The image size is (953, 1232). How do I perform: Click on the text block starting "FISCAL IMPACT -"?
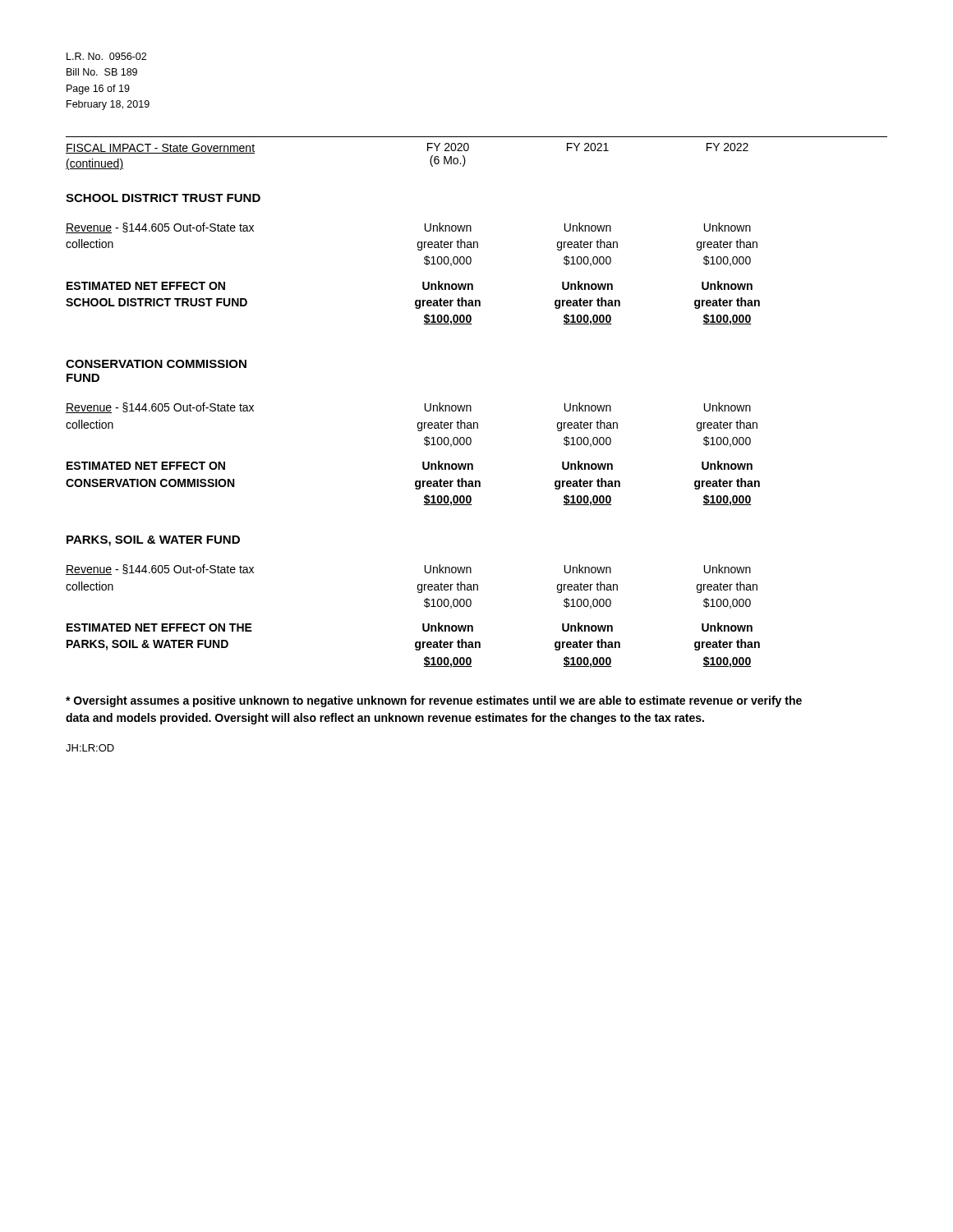tap(431, 156)
